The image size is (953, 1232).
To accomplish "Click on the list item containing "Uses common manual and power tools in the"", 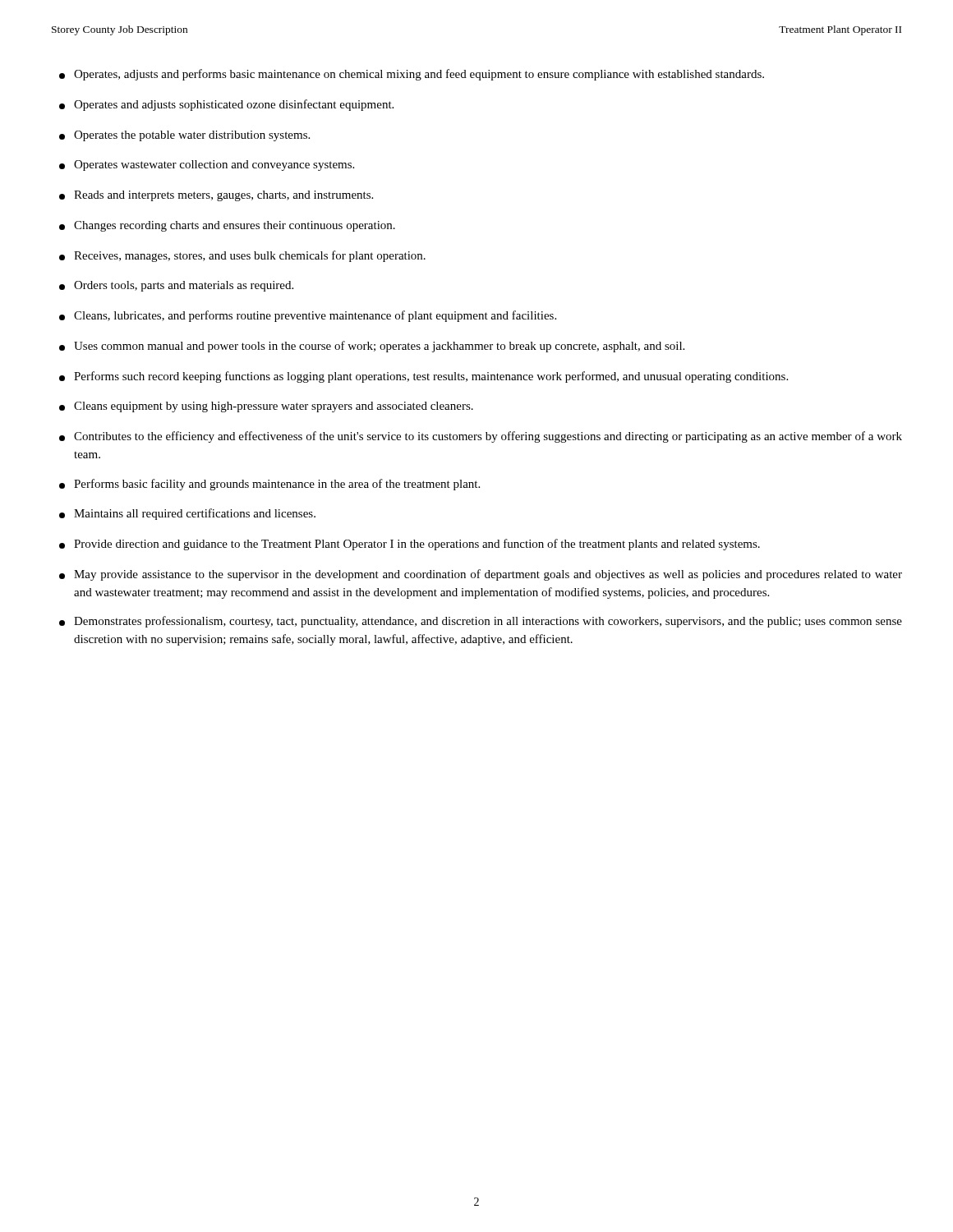I will pyautogui.click(x=476, y=347).
